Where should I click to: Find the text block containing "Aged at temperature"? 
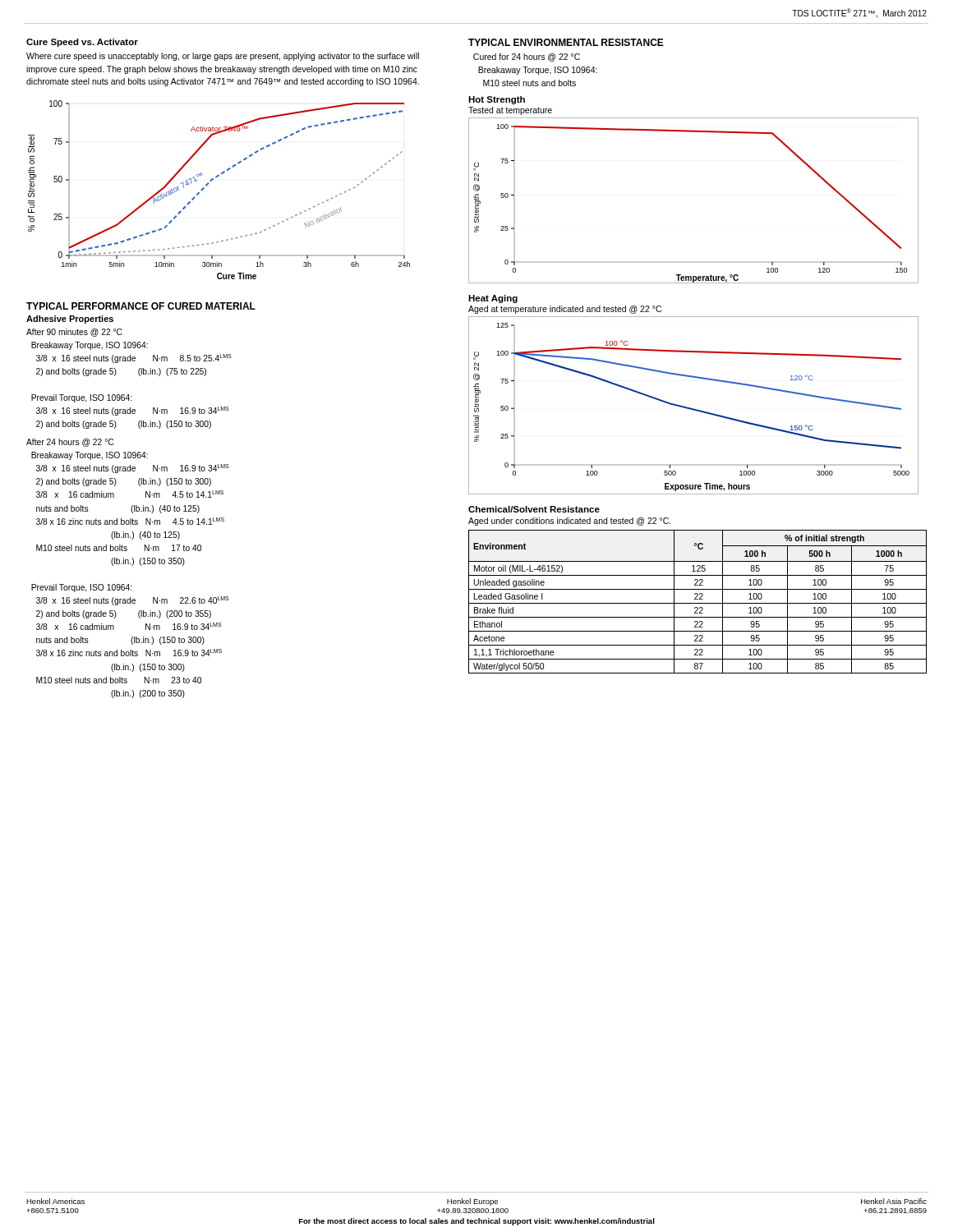coord(565,309)
